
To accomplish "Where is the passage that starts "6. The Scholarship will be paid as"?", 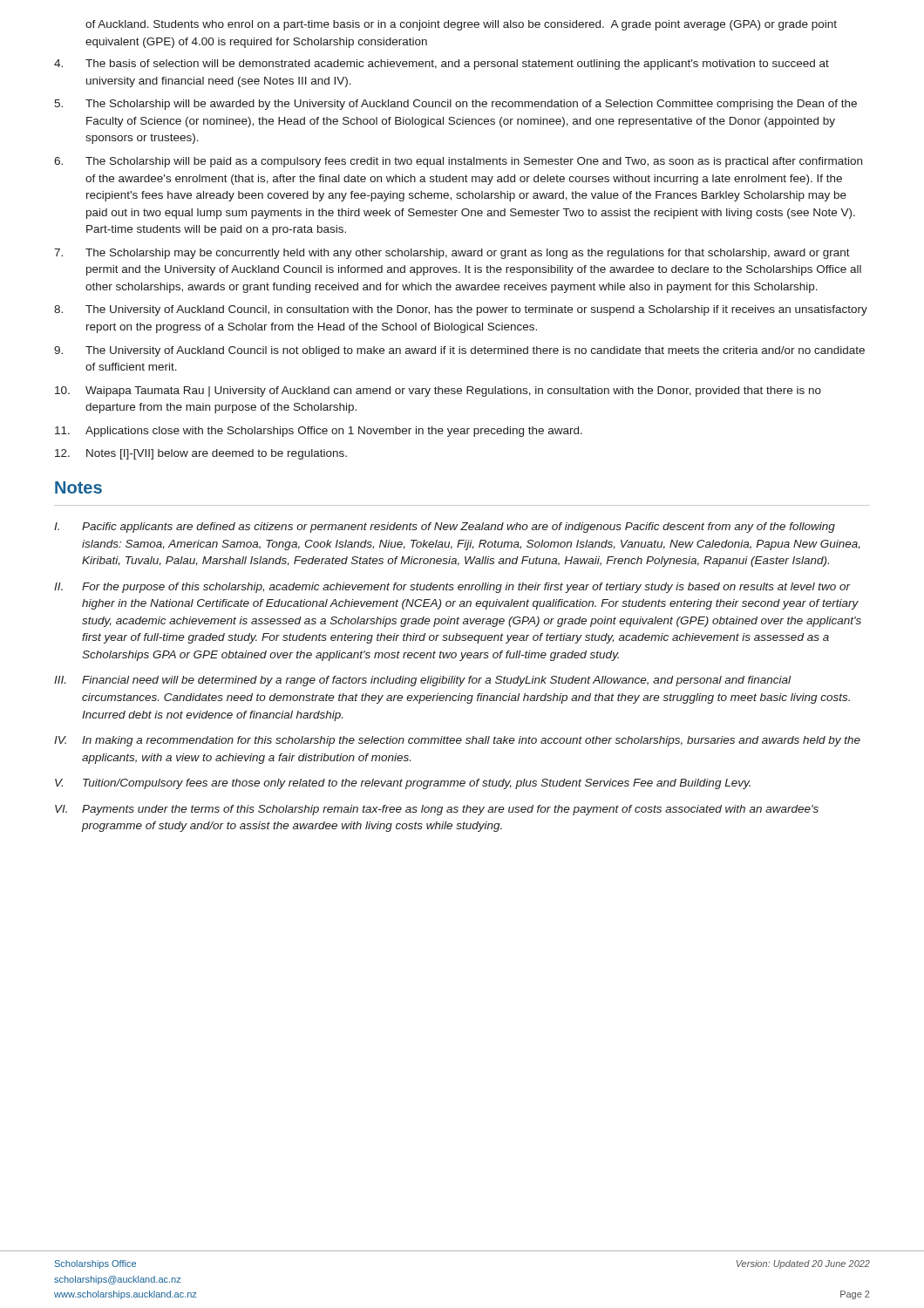I will click(x=462, y=195).
